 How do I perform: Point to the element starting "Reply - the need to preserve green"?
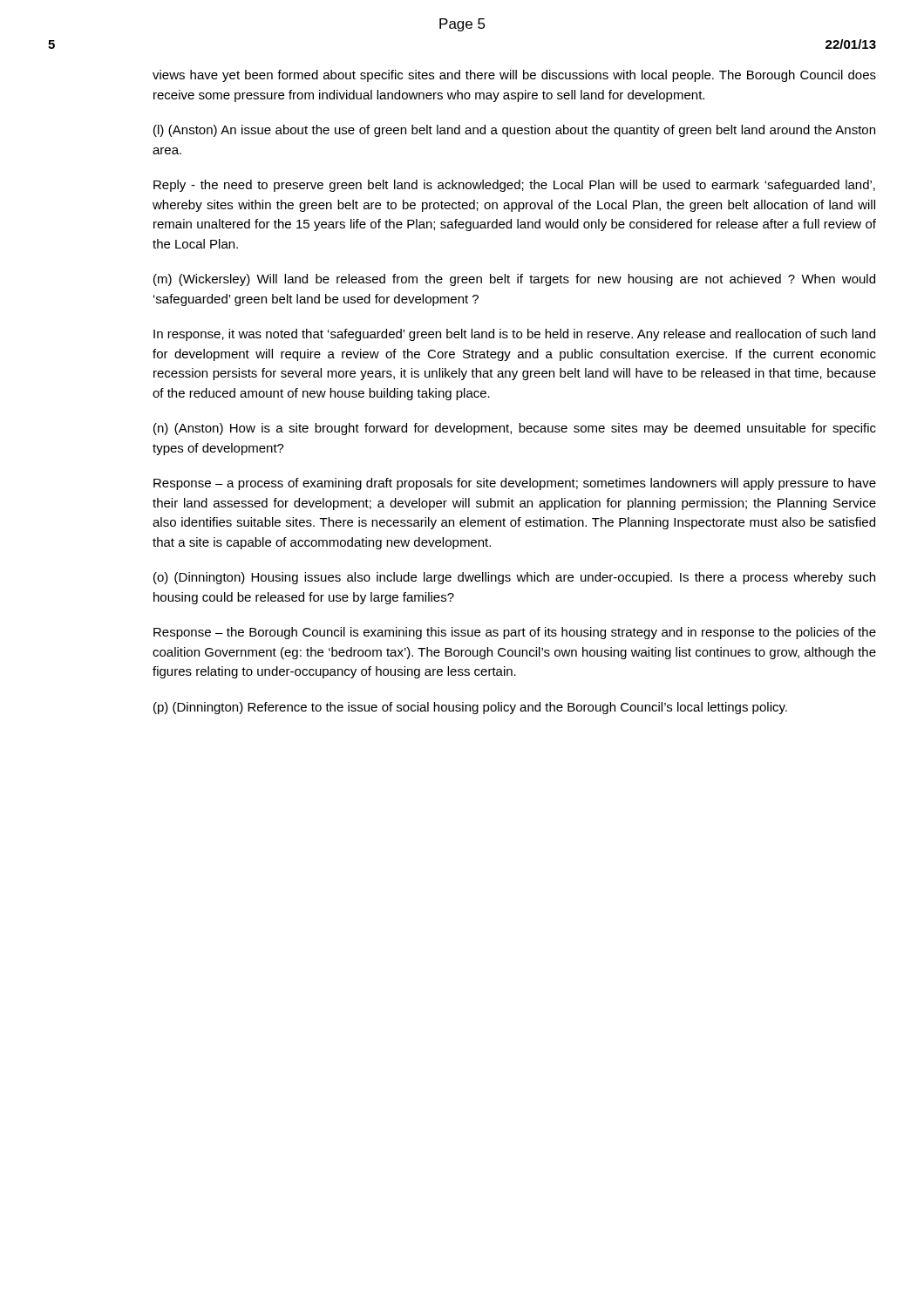514,214
